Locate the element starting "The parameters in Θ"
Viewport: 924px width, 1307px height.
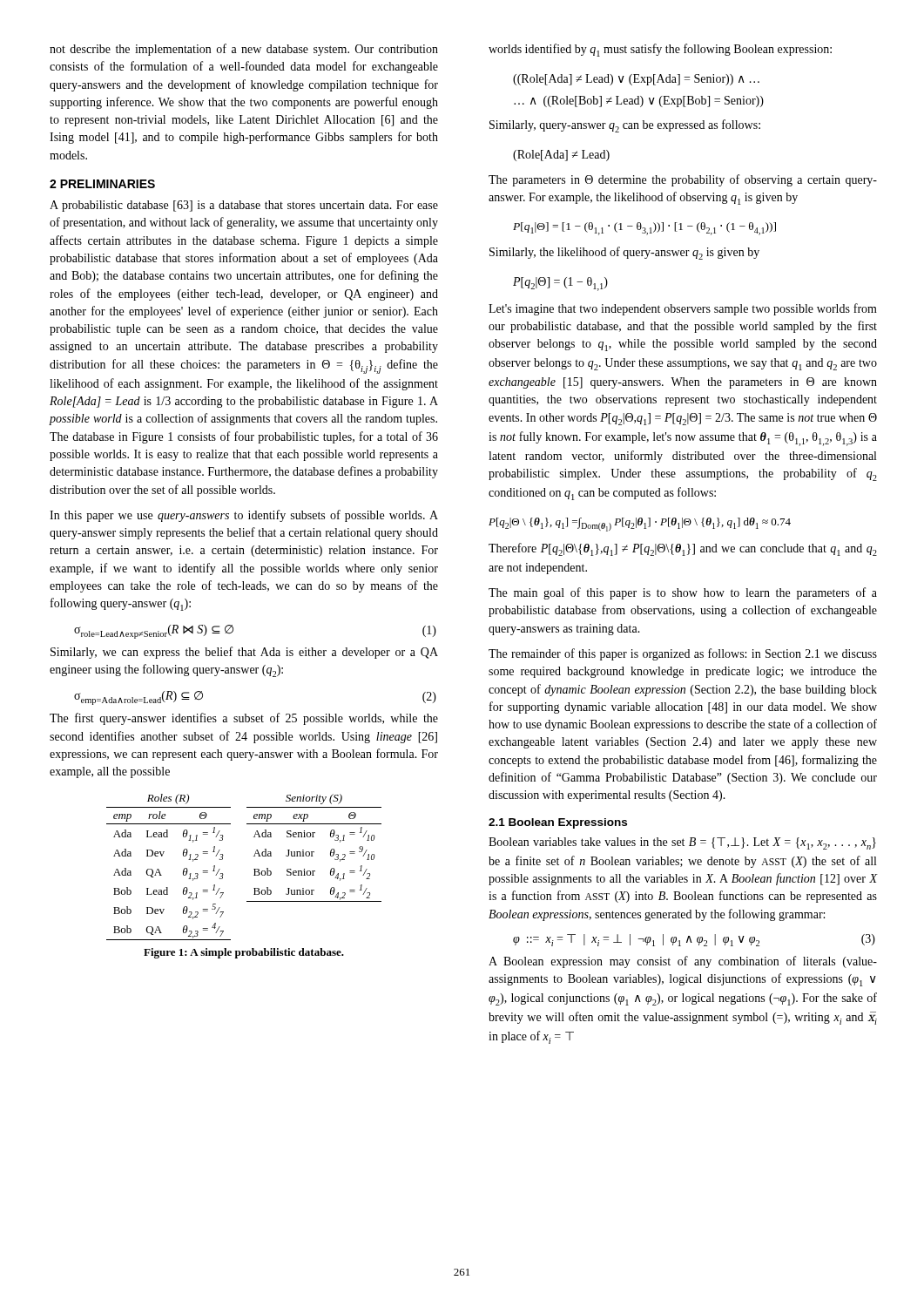[x=683, y=190]
